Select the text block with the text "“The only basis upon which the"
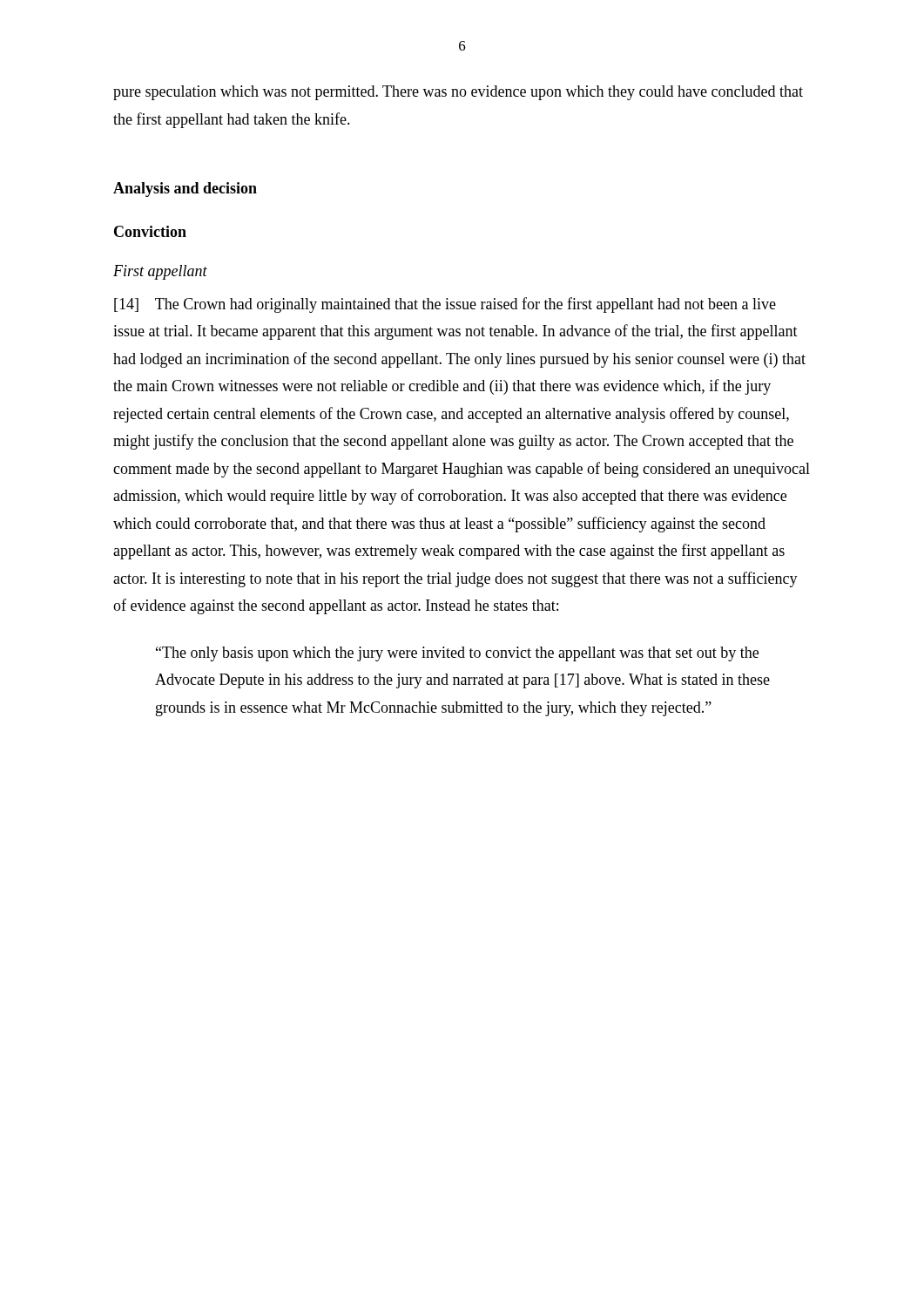Screen dimensions: 1307x924 pos(462,680)
